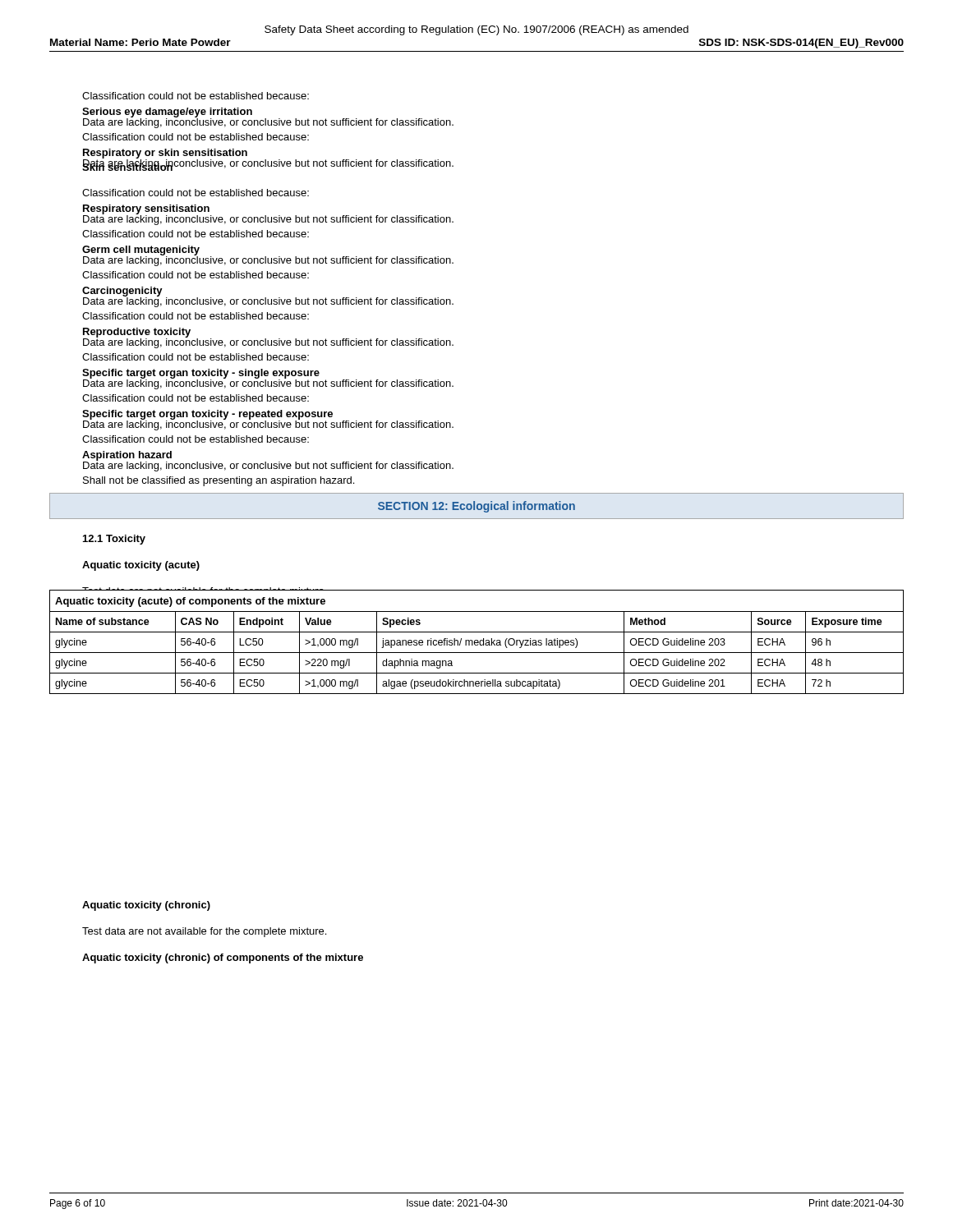Navigate to the text block starting "Shall not be classified as presenting"
Screen dimensions: 1232x953
coord(476,481)
